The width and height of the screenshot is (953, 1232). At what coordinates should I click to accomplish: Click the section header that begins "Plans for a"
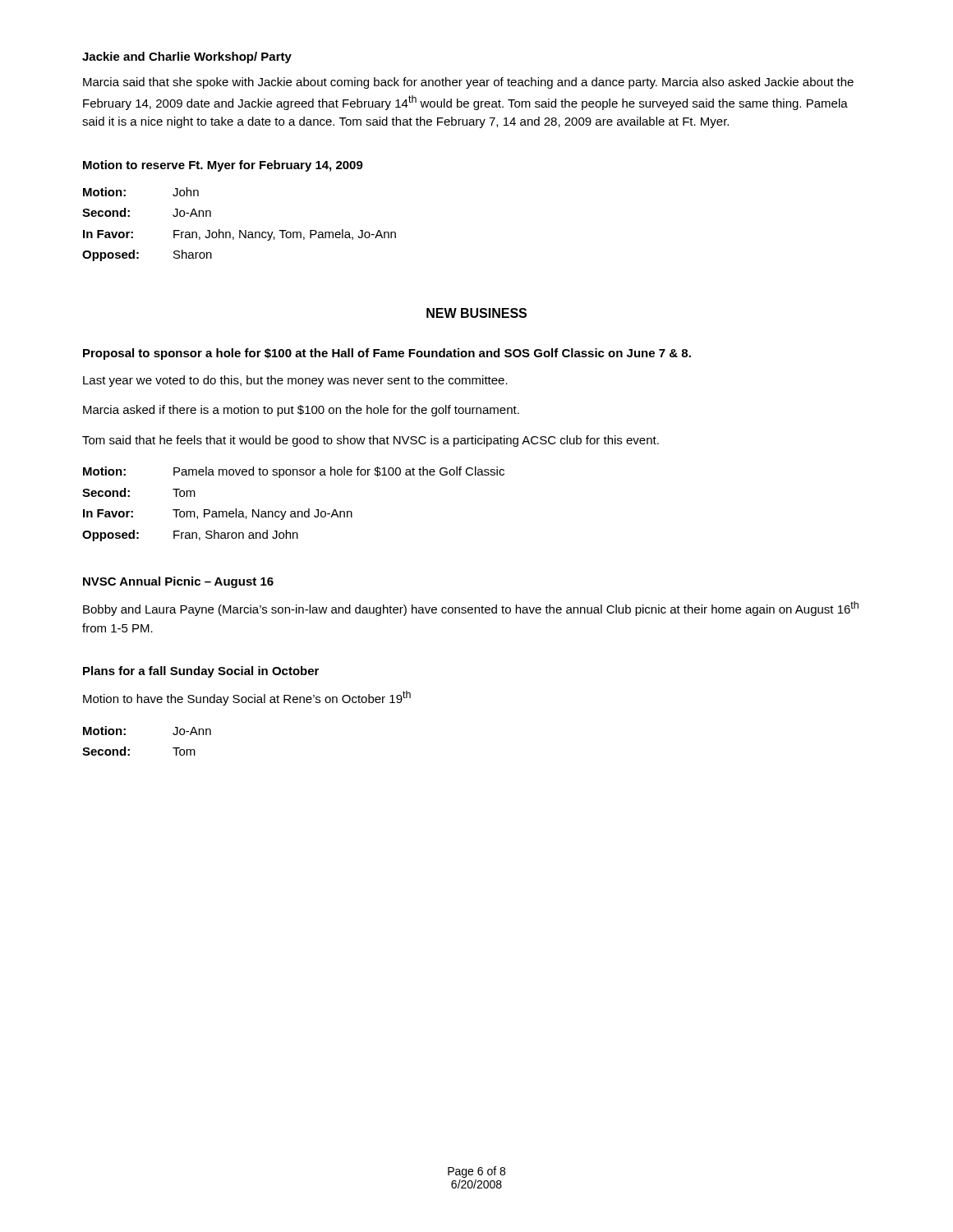[201, 671]
